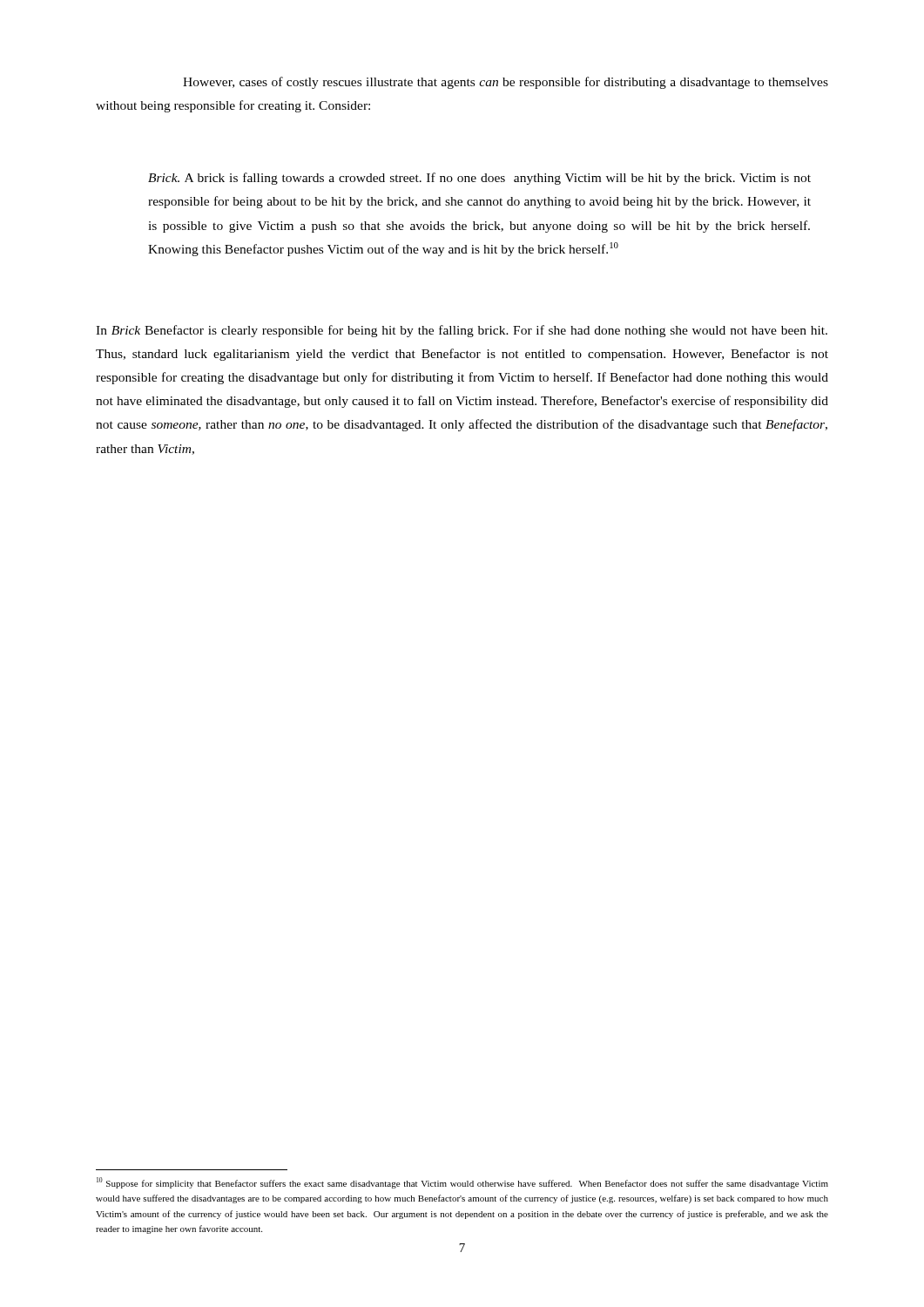Find the text block with the text "However, cases of costly rescues illustrate that"
Viewport: 924px width, 1307px height.
coord(462,93)
